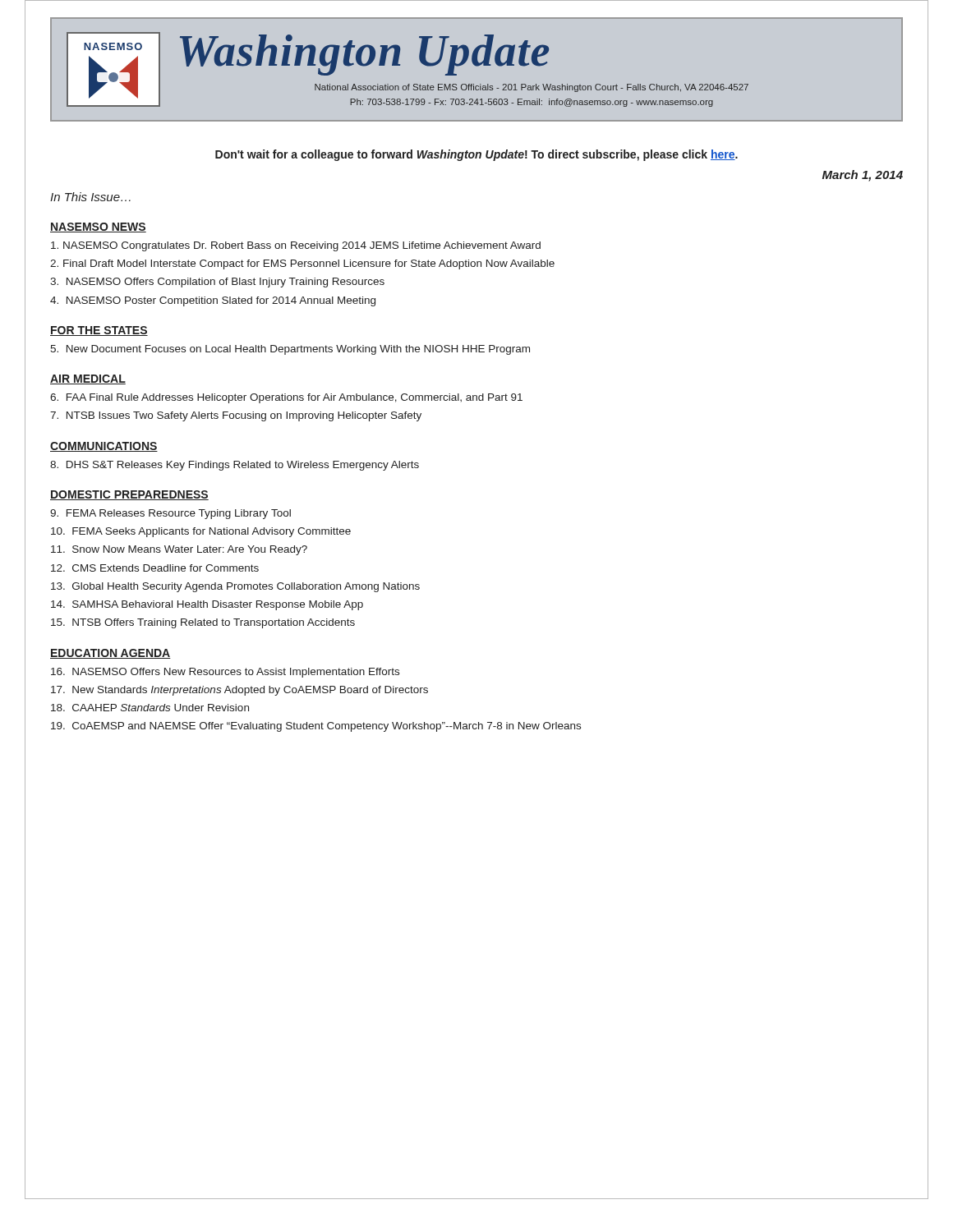Screen dimensions: 1232x953
Task: Click where it says "EDUCATION AGENDA"
Action: coord(110,653)
